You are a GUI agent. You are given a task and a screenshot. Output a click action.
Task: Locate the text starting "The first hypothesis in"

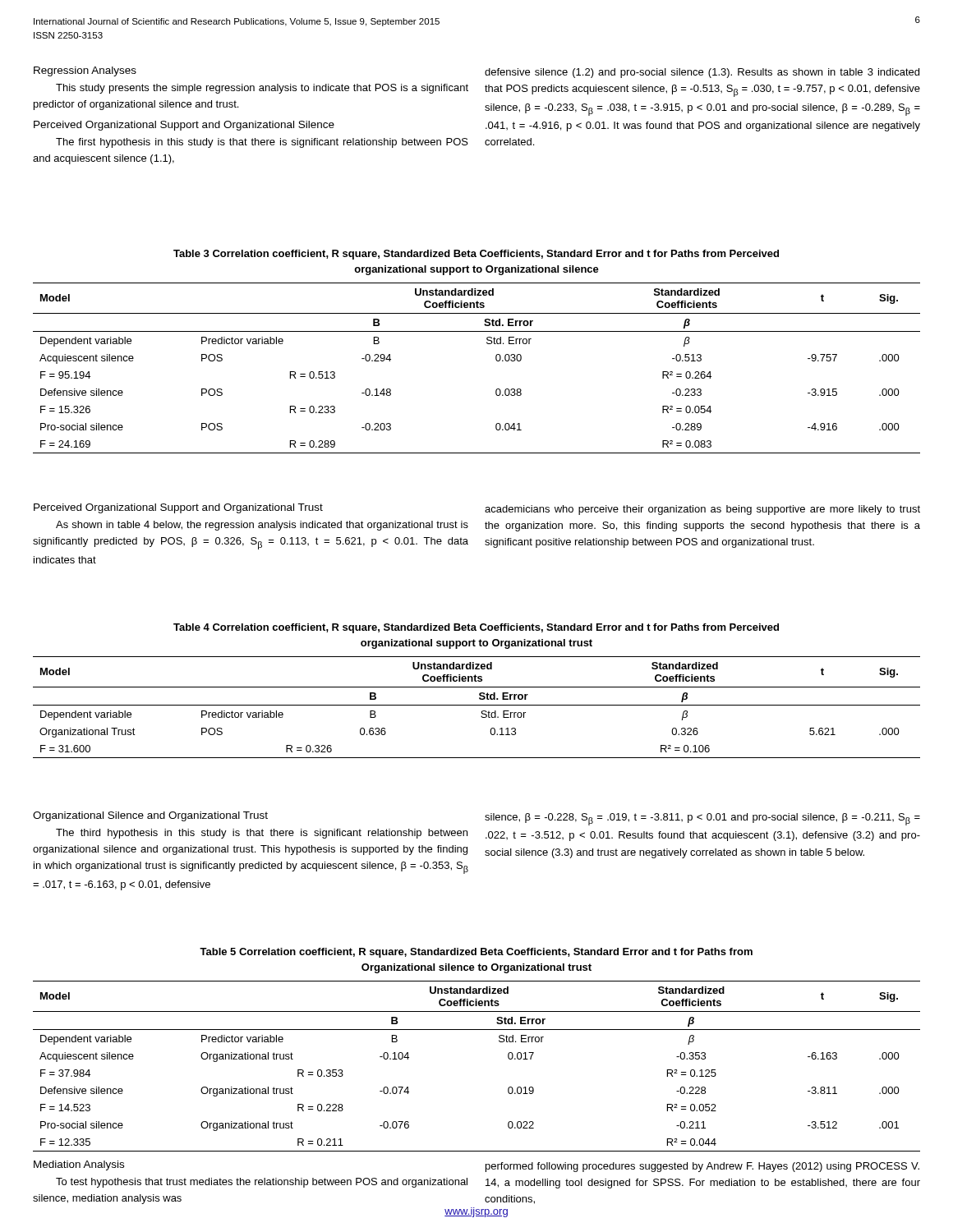(x=251, y=150)
